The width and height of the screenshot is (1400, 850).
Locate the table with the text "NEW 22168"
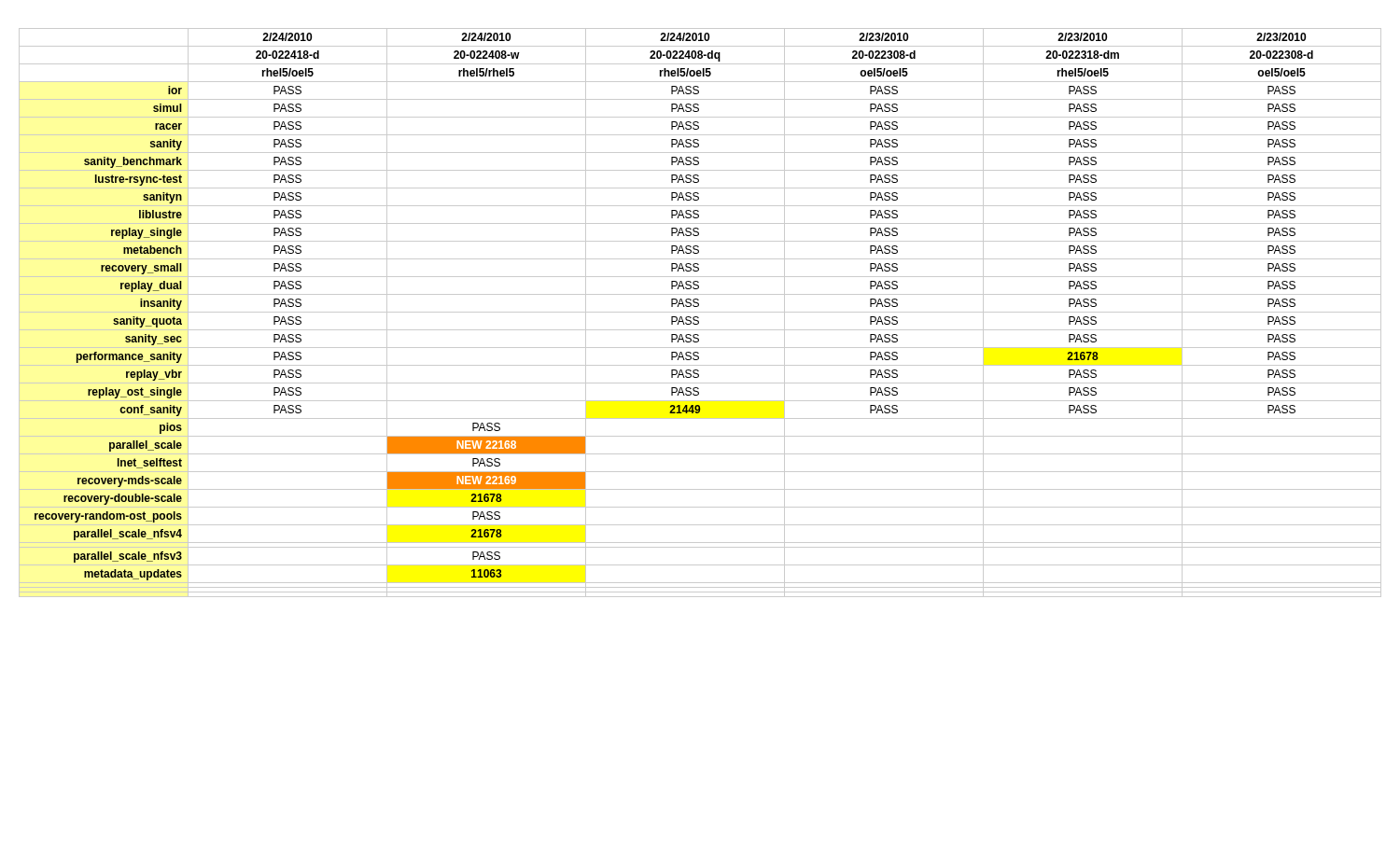click(x=700, y=313)
